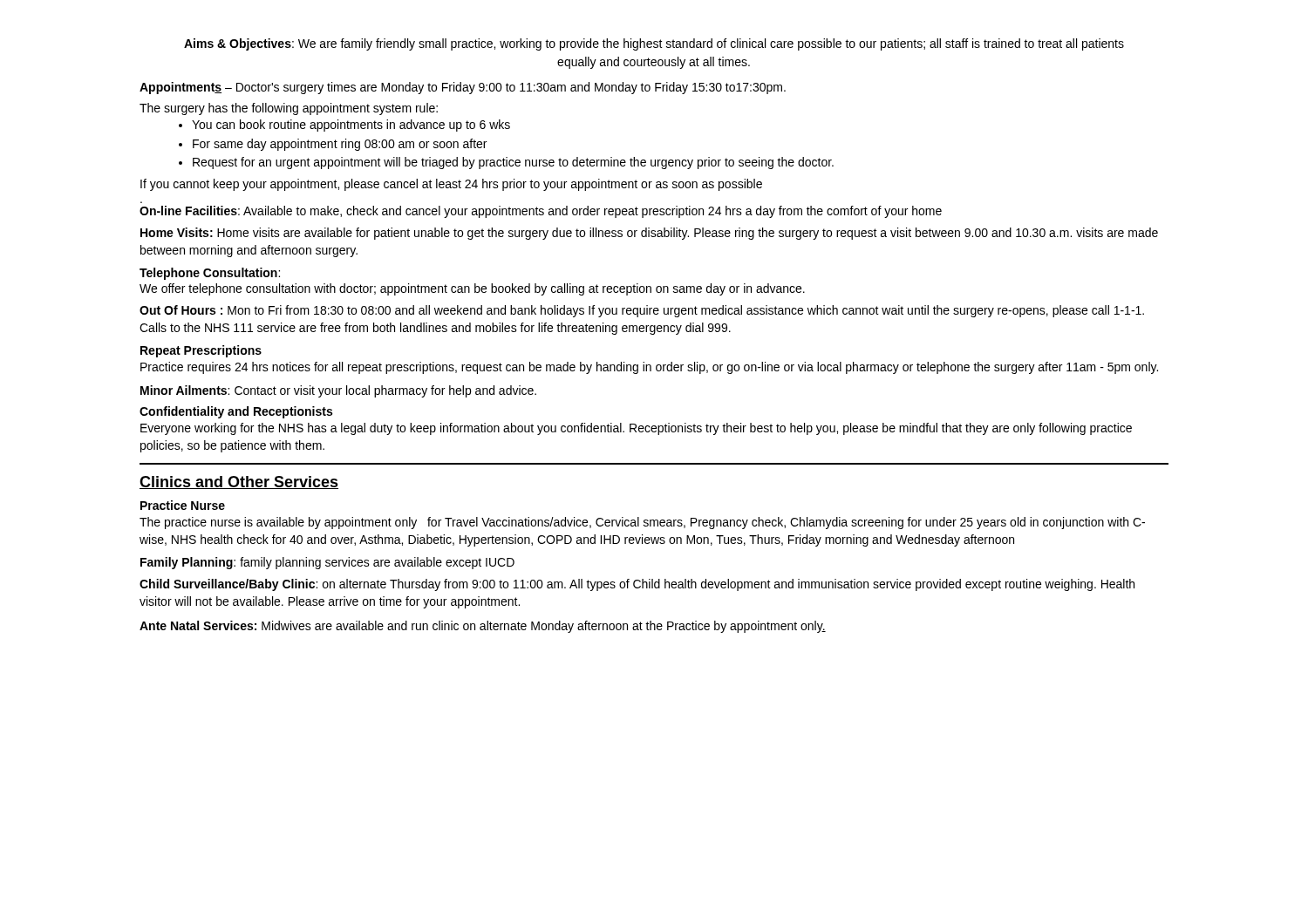
Task: Locate the section header that says "Practice Nurse"
Action: tap(182, 506)
